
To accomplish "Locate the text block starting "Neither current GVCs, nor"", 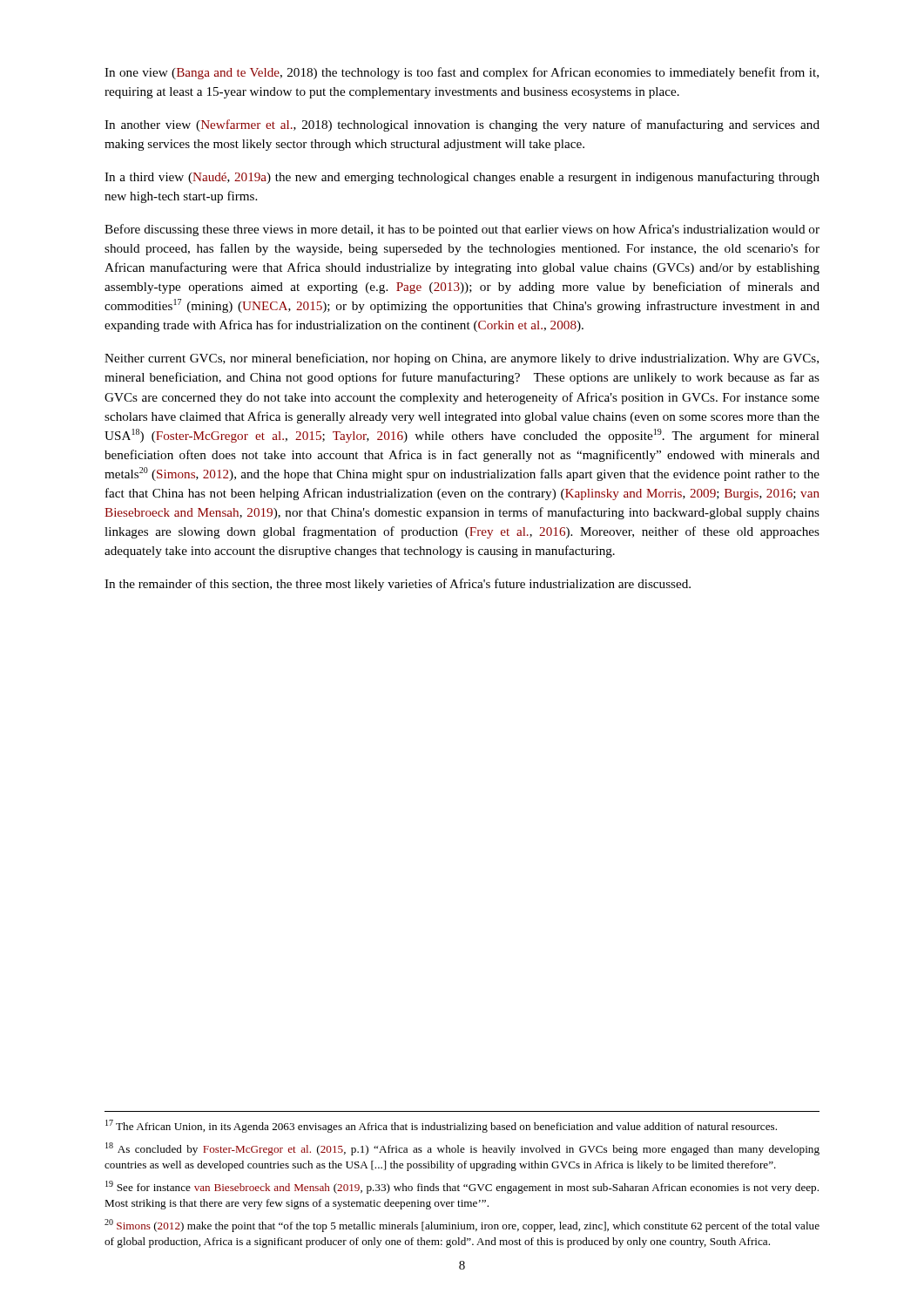I will pyautogui.click(x=462, y=455).
